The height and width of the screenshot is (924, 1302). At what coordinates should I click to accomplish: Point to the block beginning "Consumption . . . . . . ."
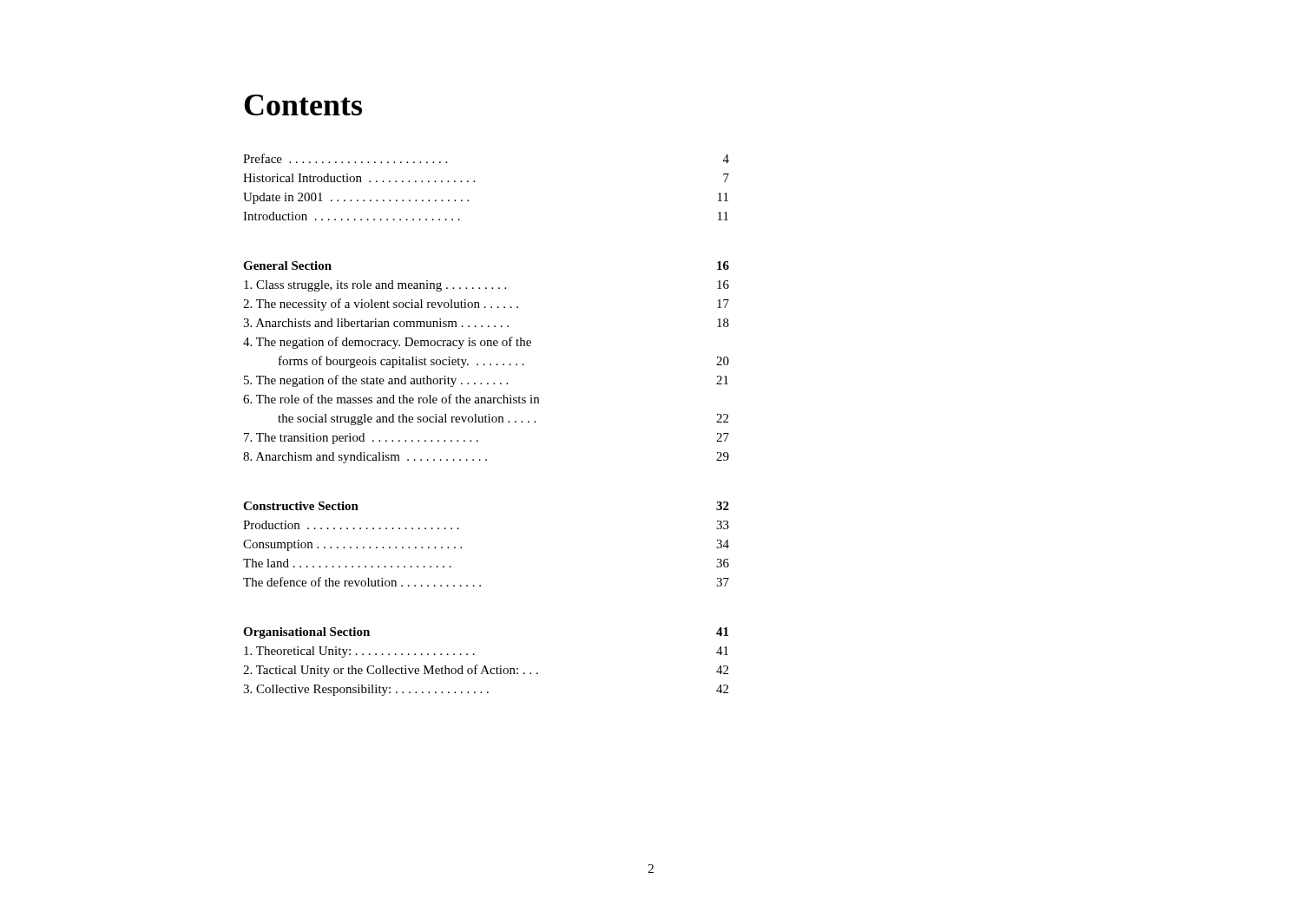point(353,544)
